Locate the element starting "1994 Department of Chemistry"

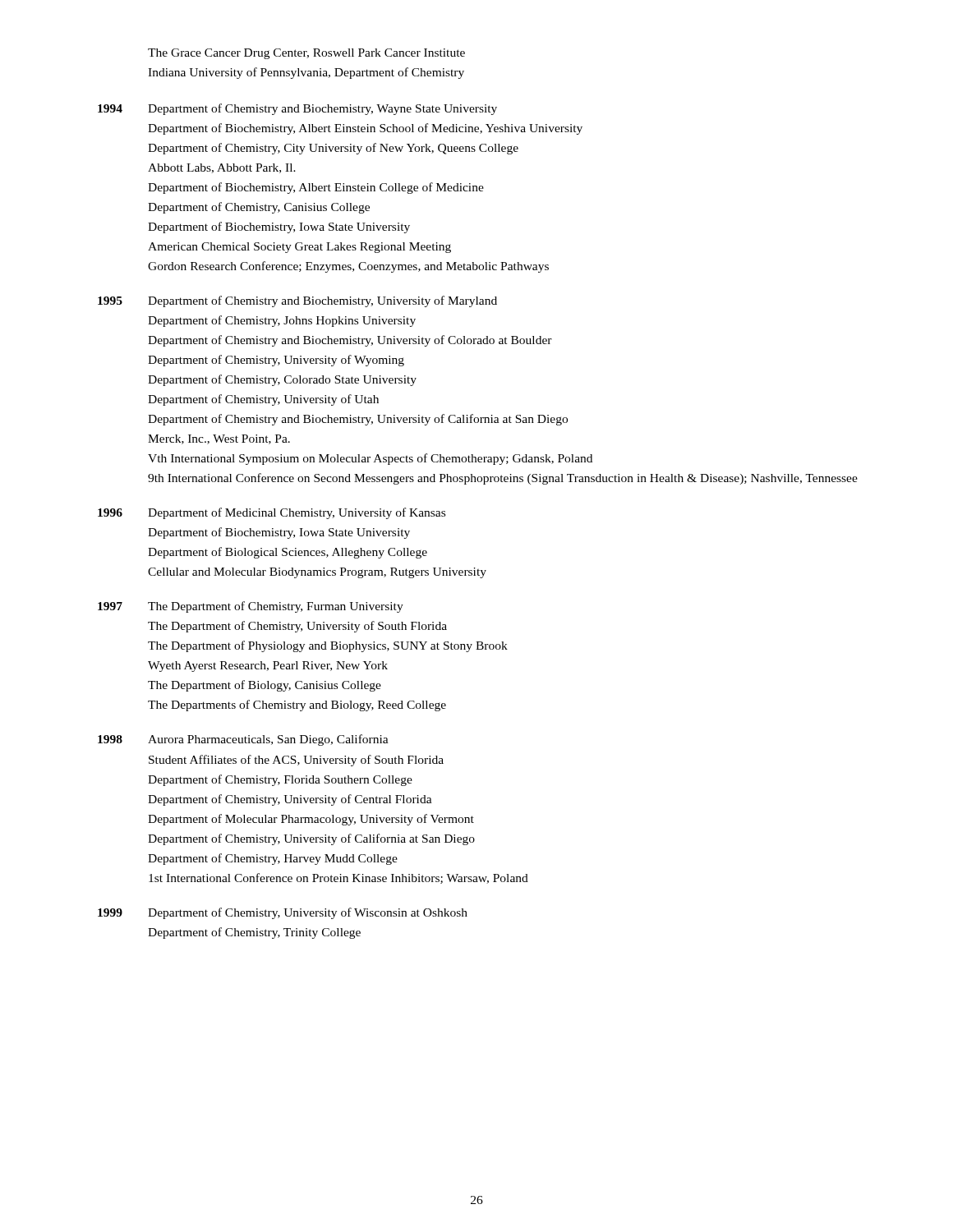pos(492,187)
